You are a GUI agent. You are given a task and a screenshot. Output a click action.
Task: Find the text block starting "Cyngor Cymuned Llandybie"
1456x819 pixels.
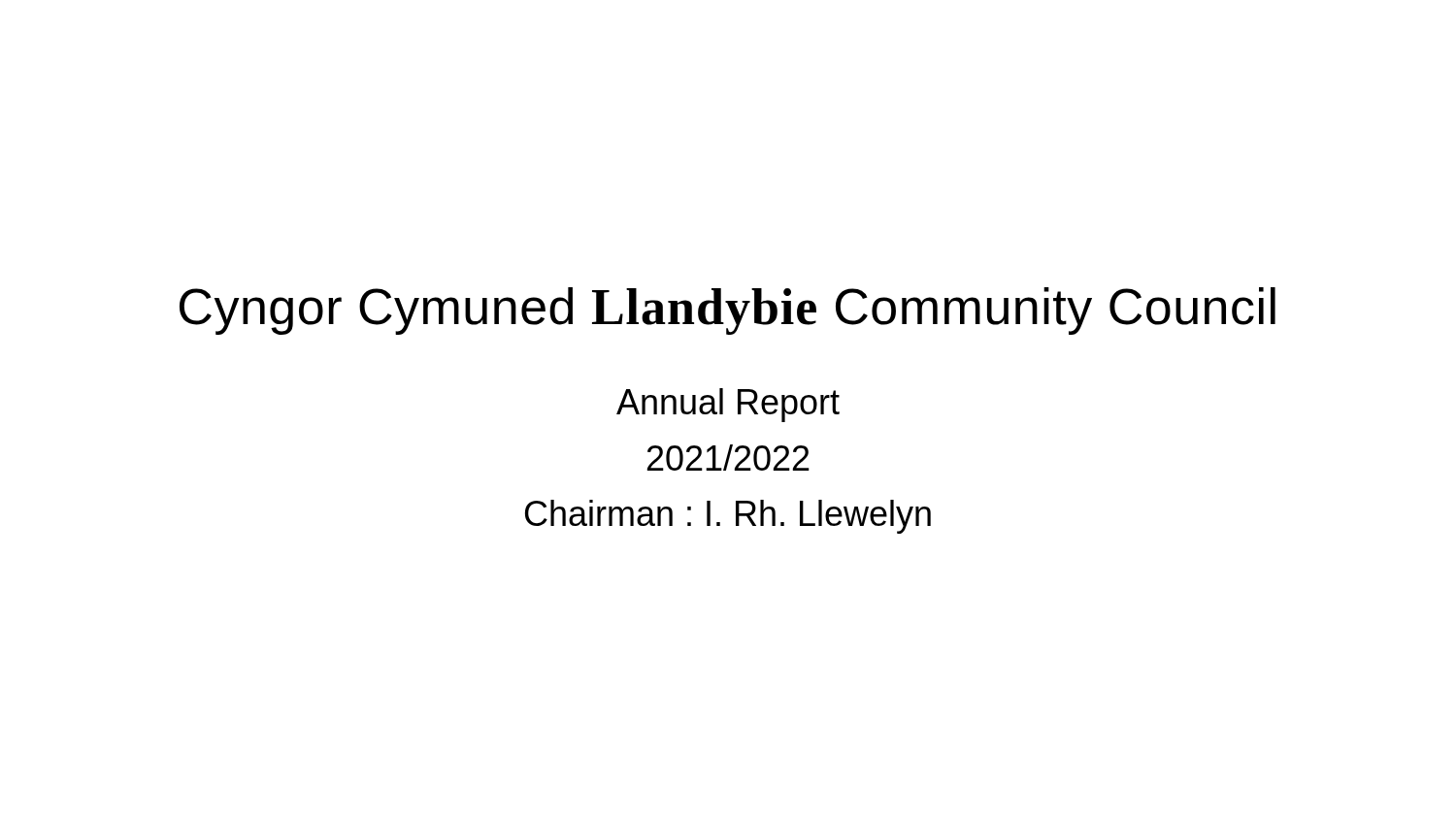728,307
